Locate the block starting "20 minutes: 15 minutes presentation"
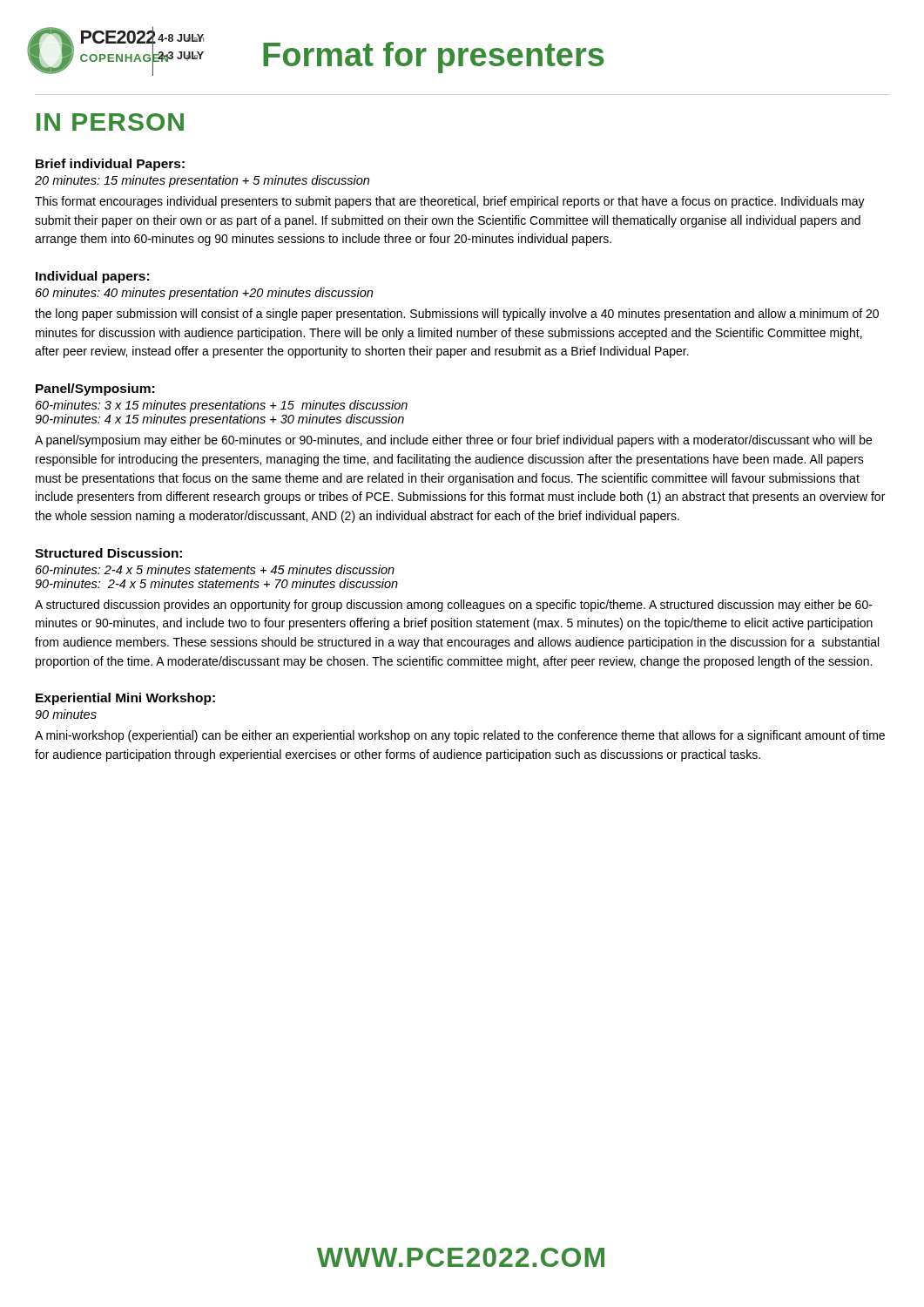 point(202,180)
